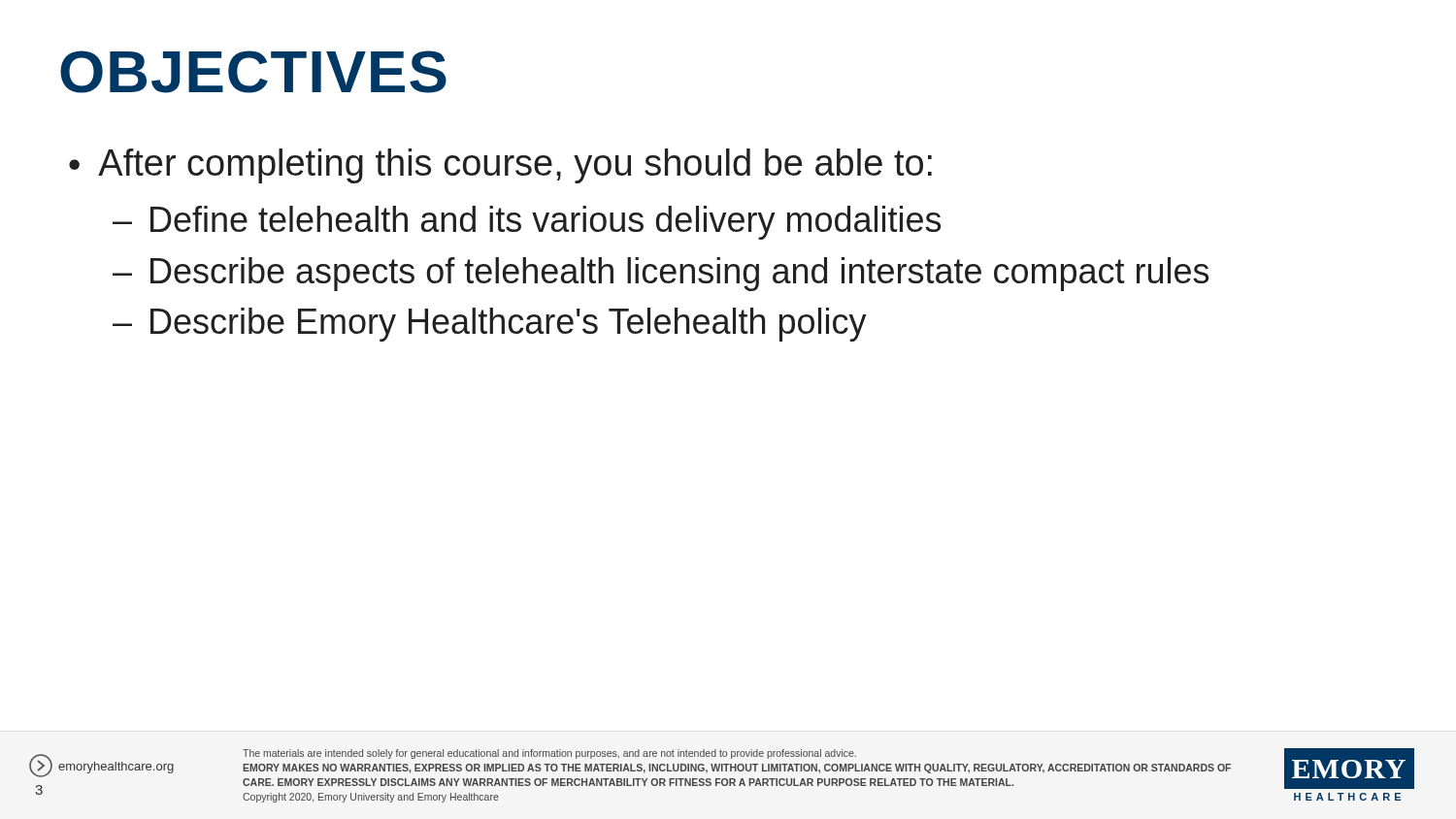The width and height of the screenshot is (1456, 819).
Task: Select the passage starting "• After completing this course,"
Action: [501, 164]
